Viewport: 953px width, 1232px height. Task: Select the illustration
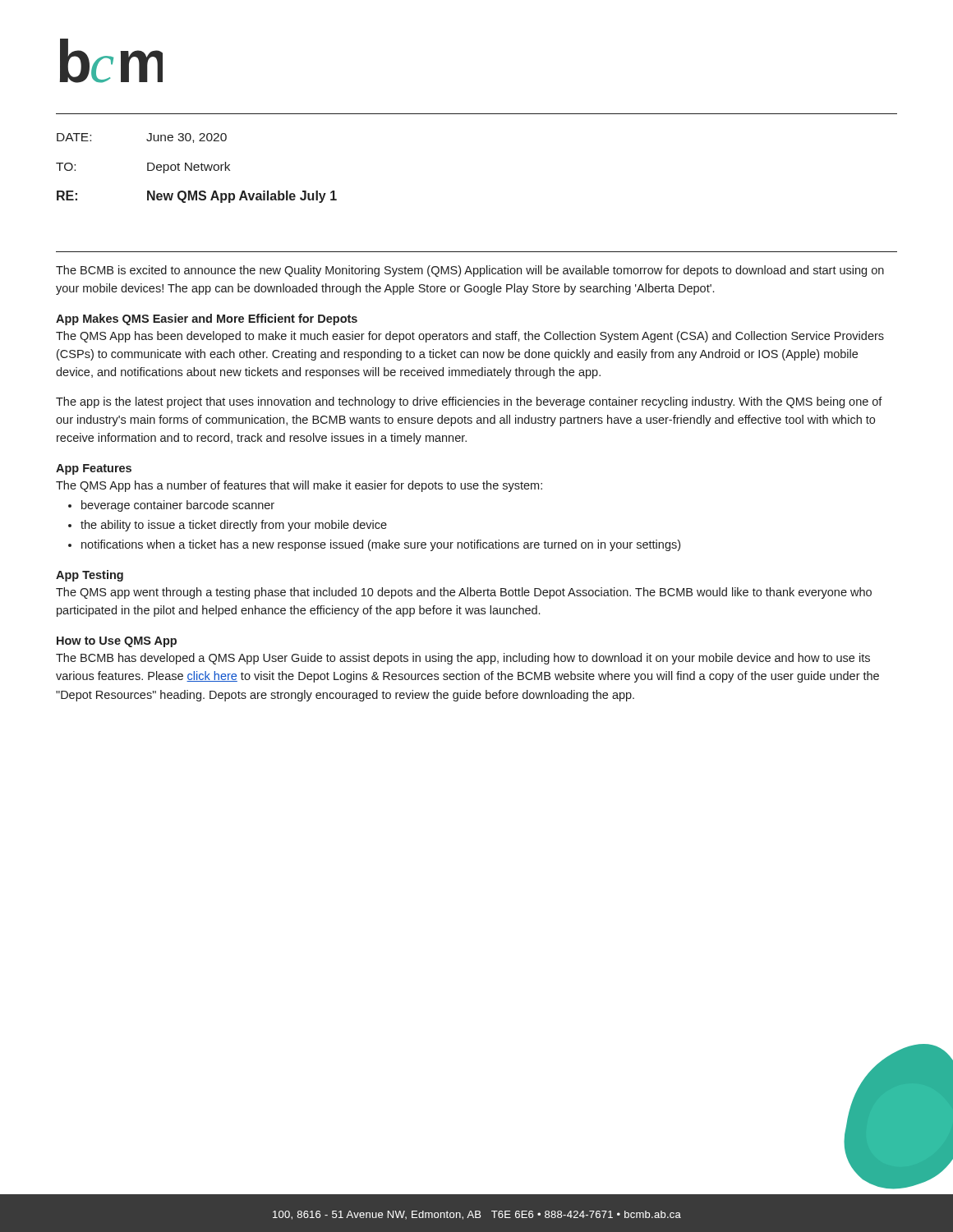tap(863, 1111)
